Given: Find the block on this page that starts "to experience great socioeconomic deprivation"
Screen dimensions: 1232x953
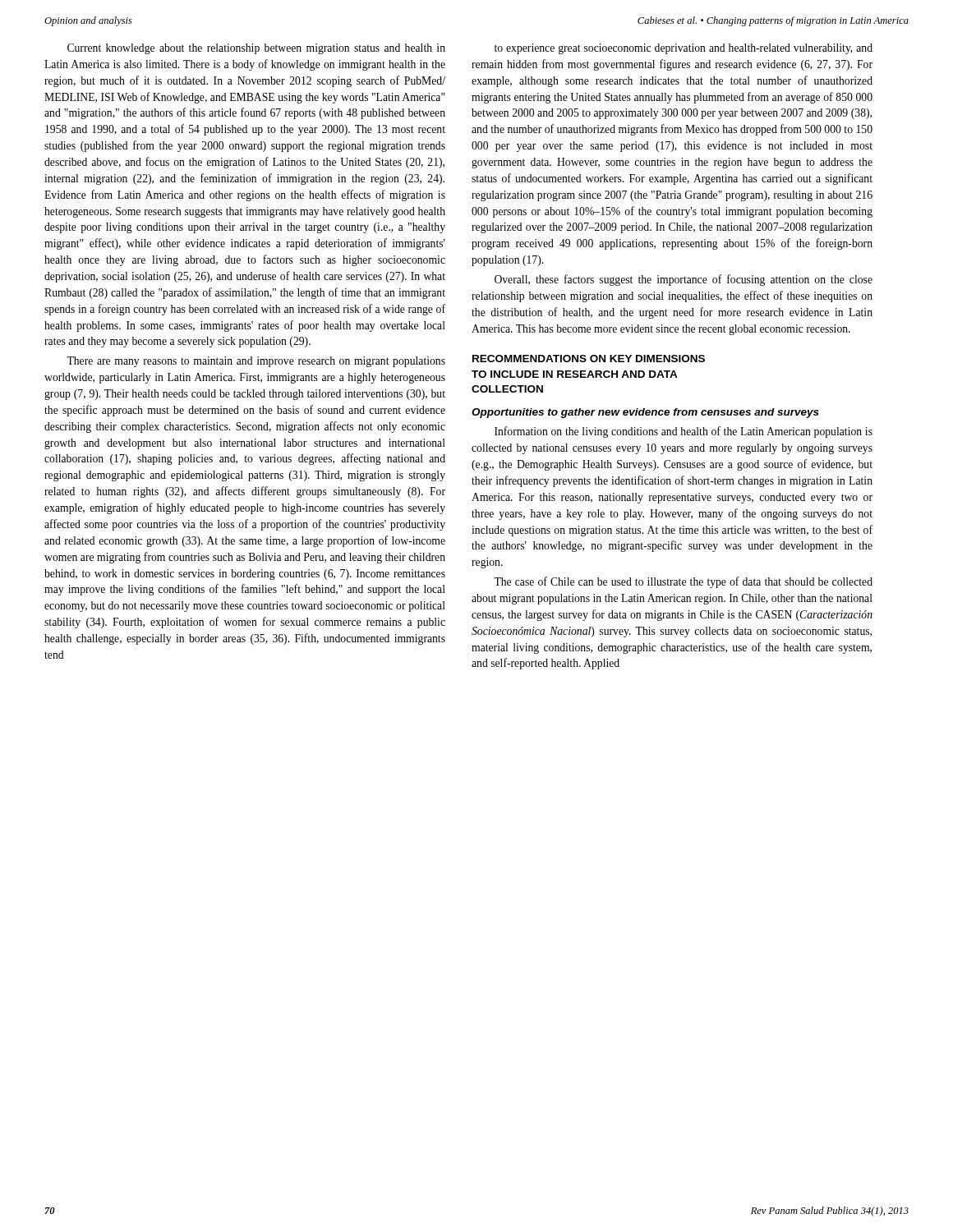Looking at the screenshot, I should point(672,154).
